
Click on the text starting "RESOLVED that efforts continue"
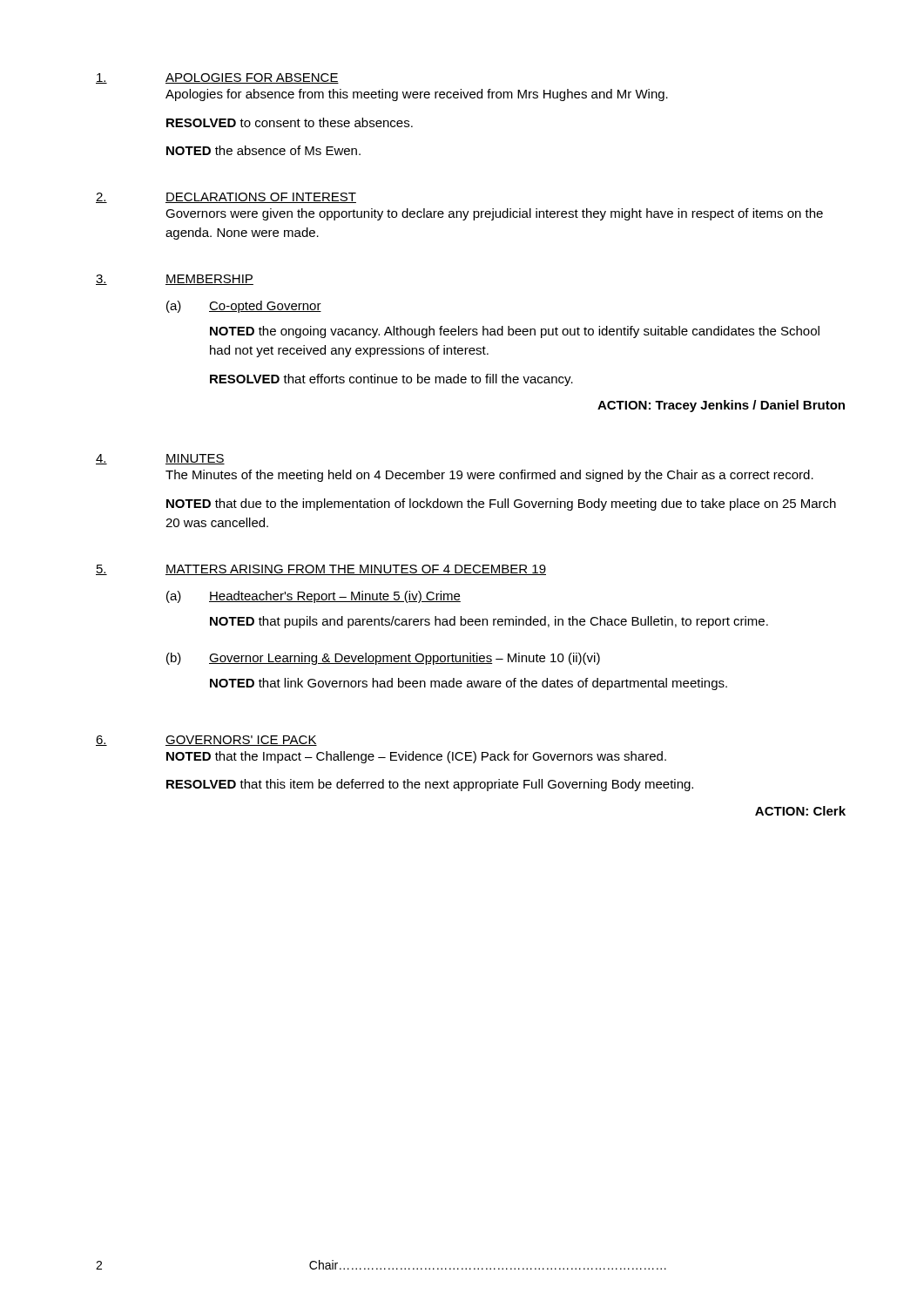pos(391,378)
